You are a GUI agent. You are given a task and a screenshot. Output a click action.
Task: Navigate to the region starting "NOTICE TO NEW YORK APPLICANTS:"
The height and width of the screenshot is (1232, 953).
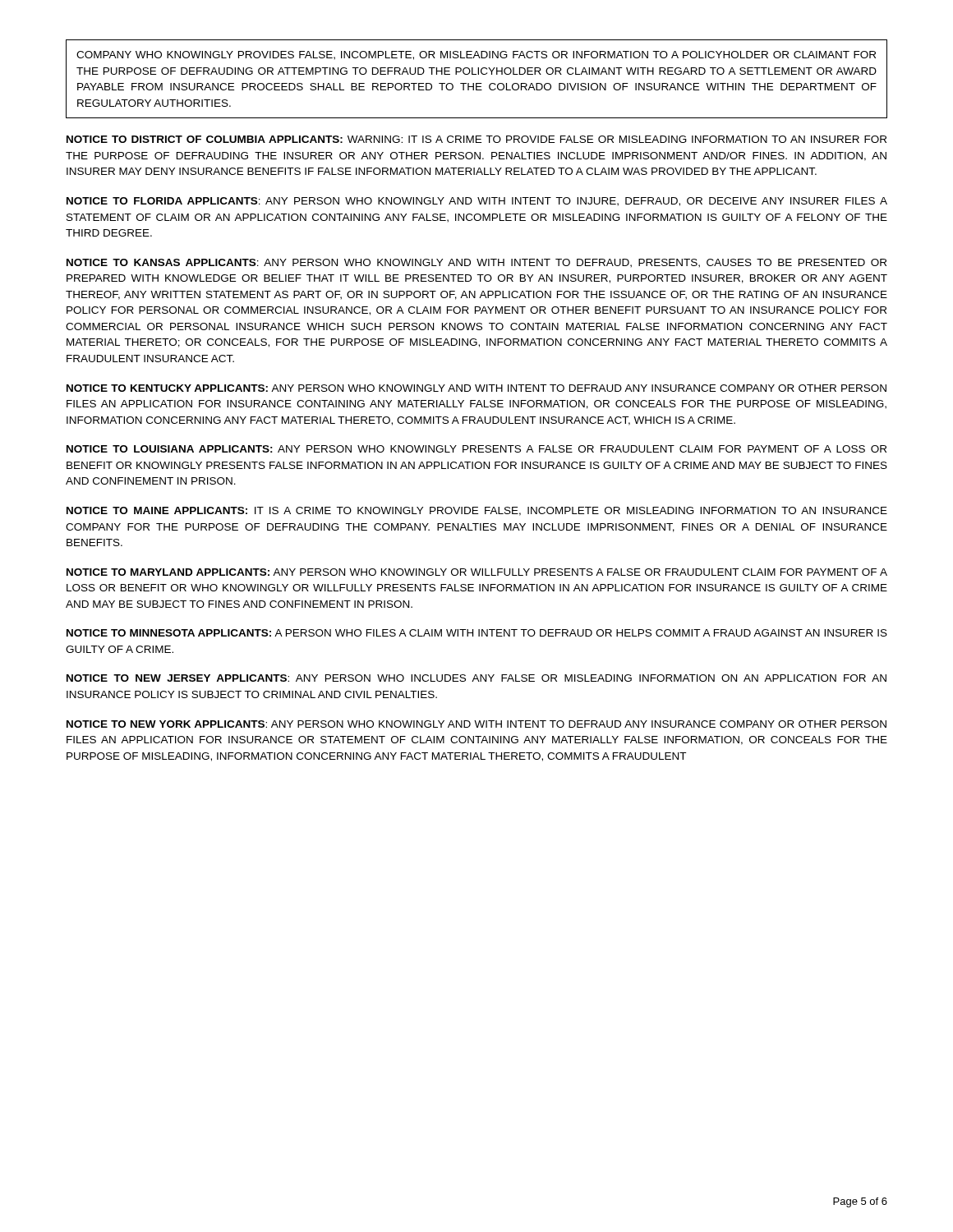pos(476,740)
